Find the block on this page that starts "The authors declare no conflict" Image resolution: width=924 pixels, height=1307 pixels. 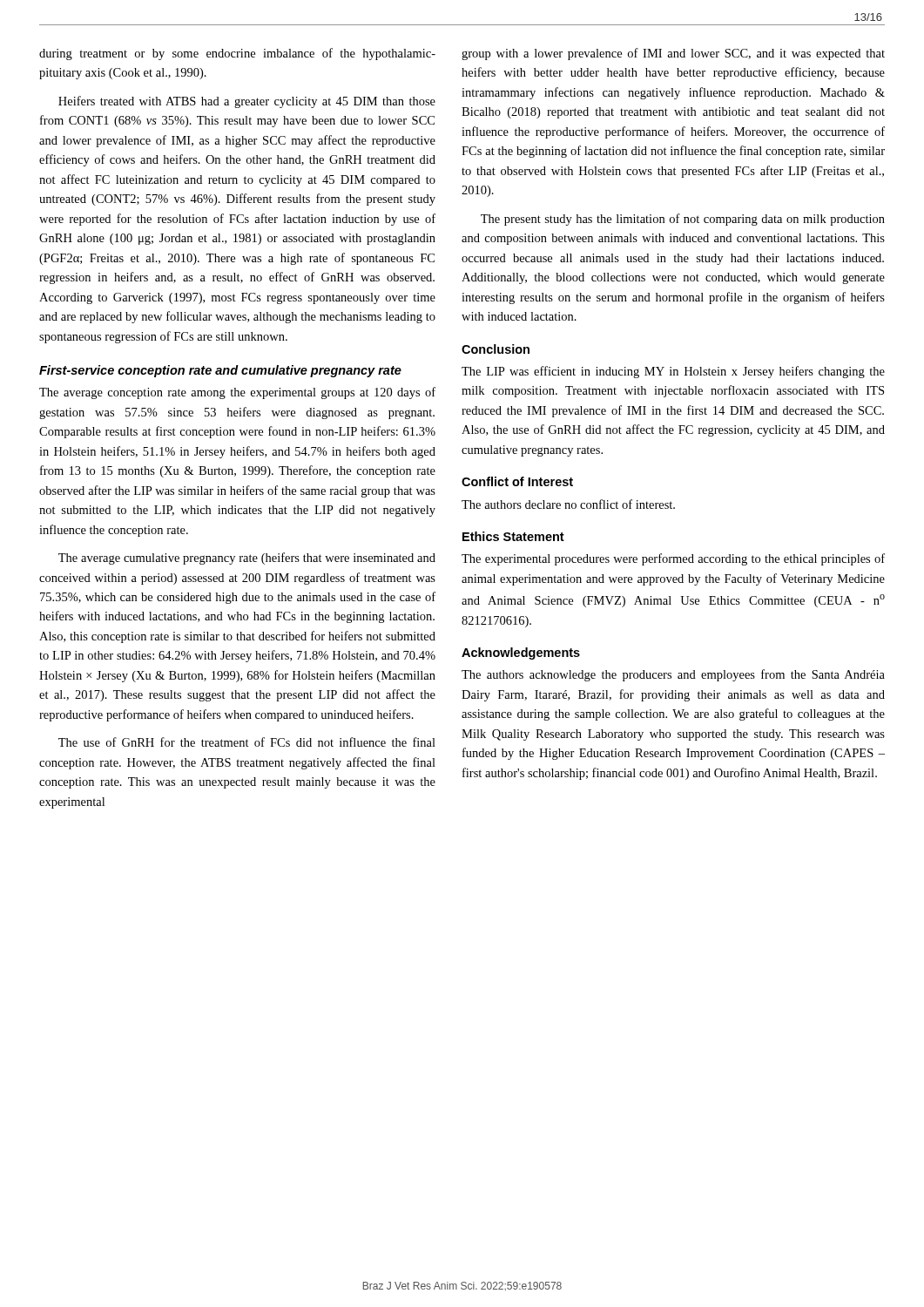[673, 504]
